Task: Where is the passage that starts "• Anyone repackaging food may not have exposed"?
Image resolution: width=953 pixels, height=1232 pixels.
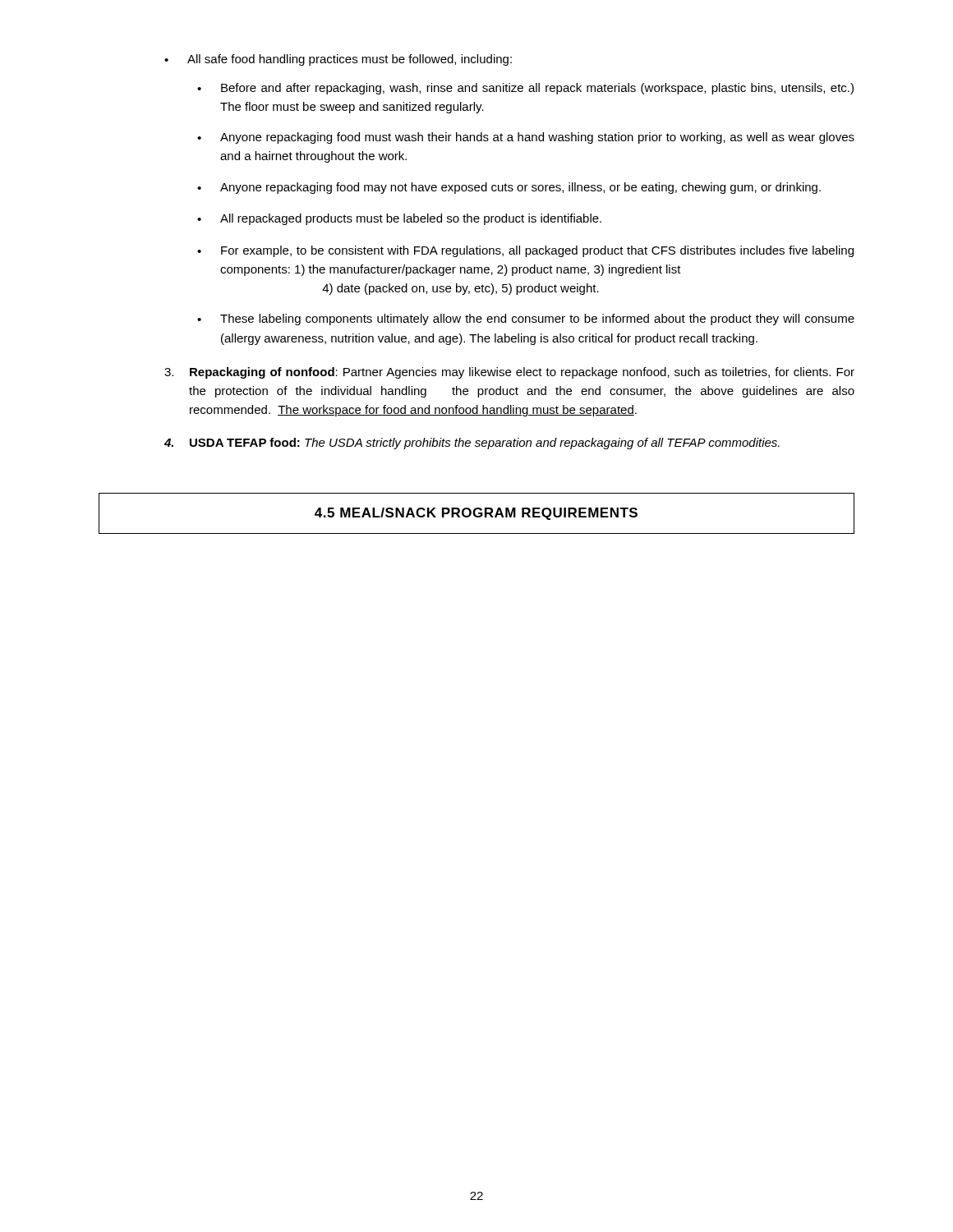Action: coord(526,187)
